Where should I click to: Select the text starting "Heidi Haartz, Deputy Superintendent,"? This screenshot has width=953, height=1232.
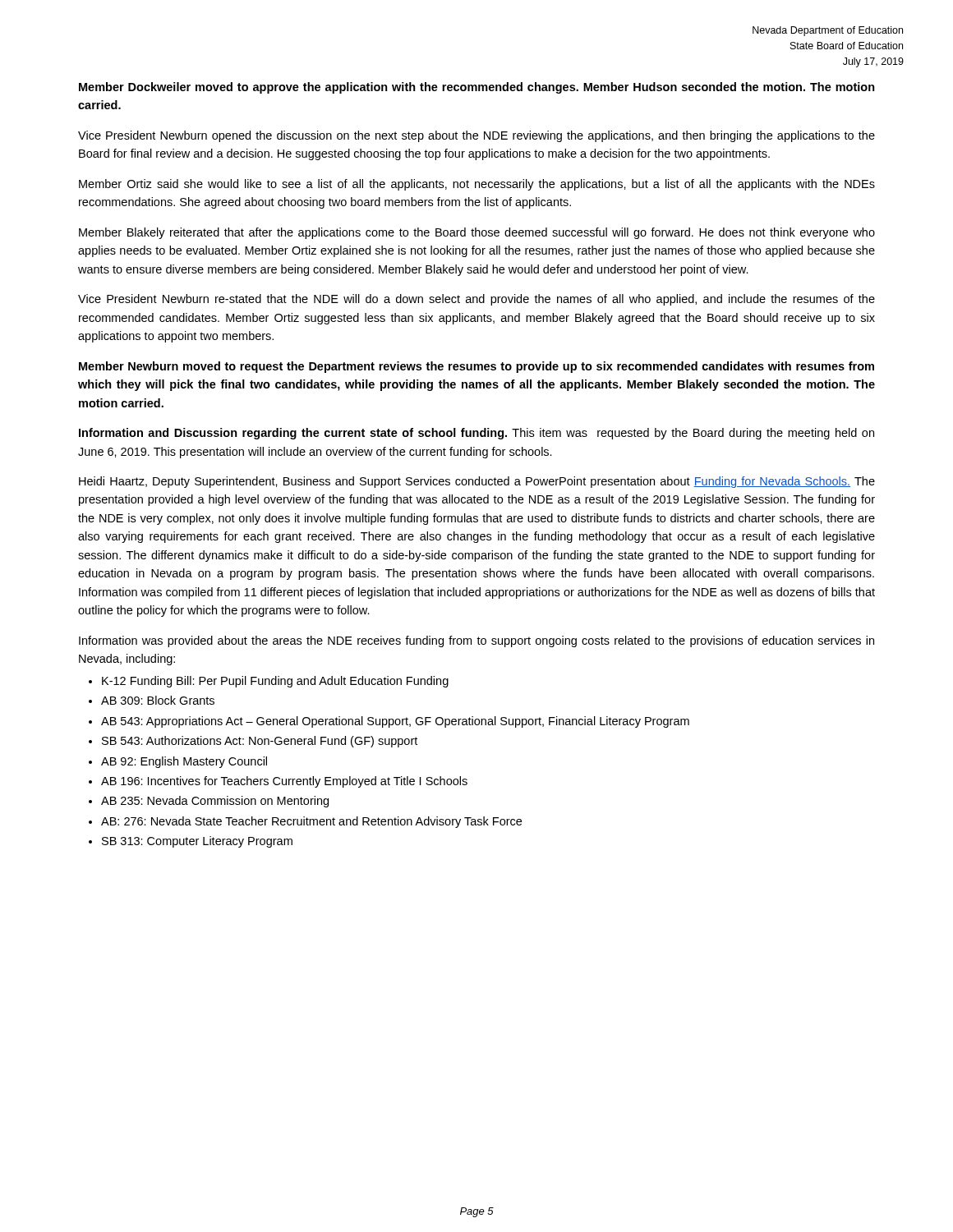(476, 546)
